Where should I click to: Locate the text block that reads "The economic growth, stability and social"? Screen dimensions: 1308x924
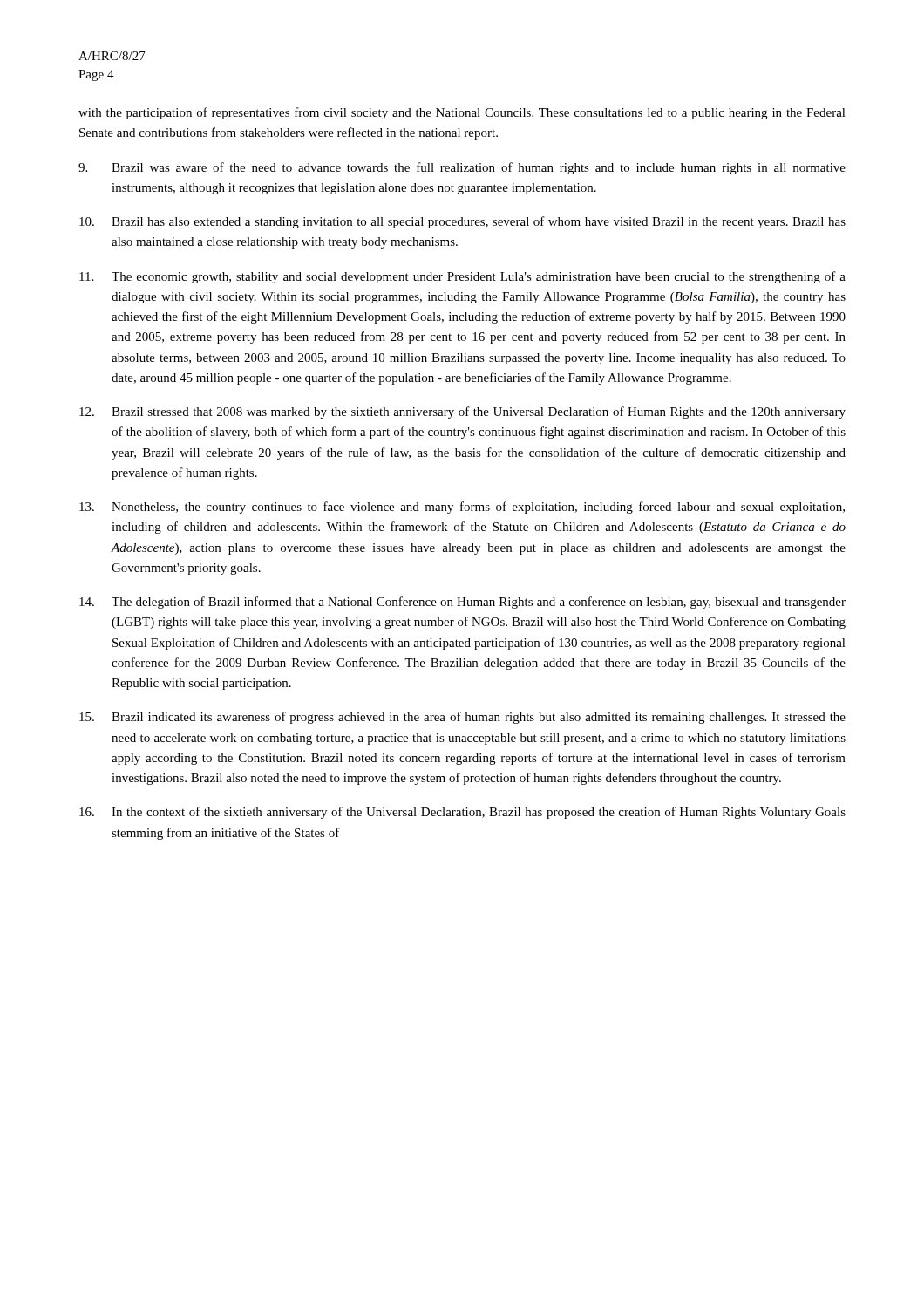(462, 327)
